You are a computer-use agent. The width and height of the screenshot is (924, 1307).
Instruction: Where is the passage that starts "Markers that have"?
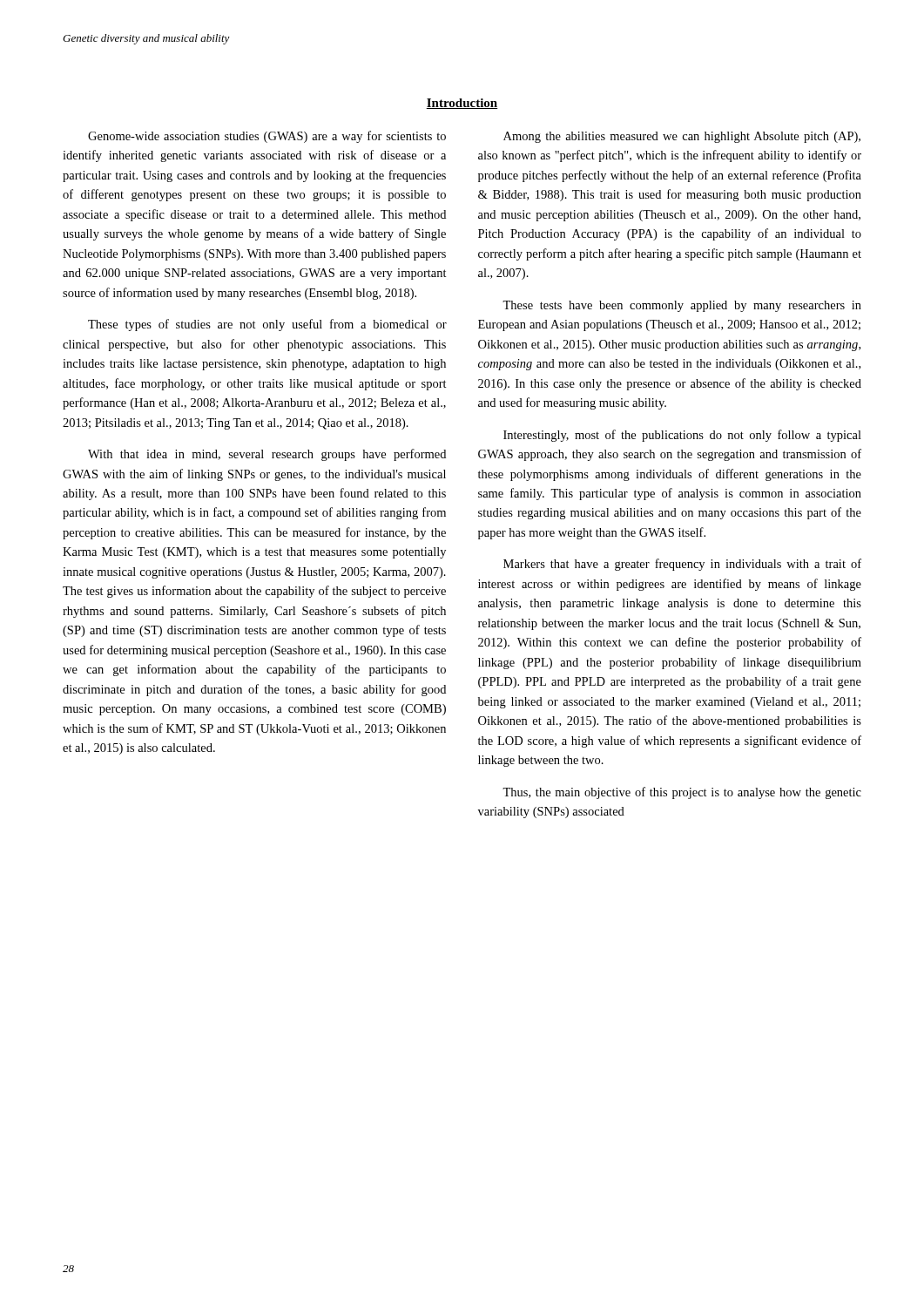[x=669, y=662]
